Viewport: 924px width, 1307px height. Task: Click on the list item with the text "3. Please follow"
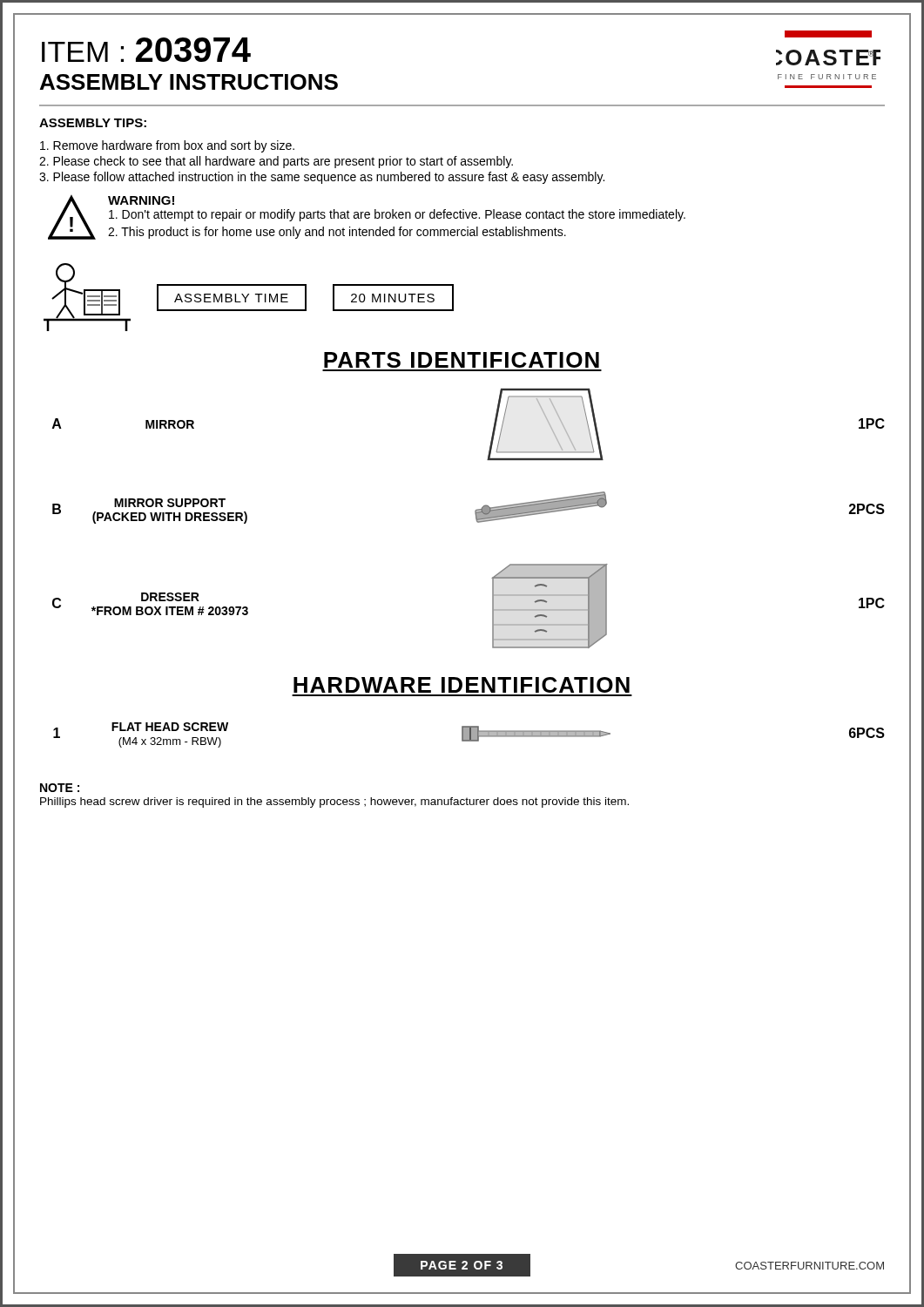coord(322,177)
